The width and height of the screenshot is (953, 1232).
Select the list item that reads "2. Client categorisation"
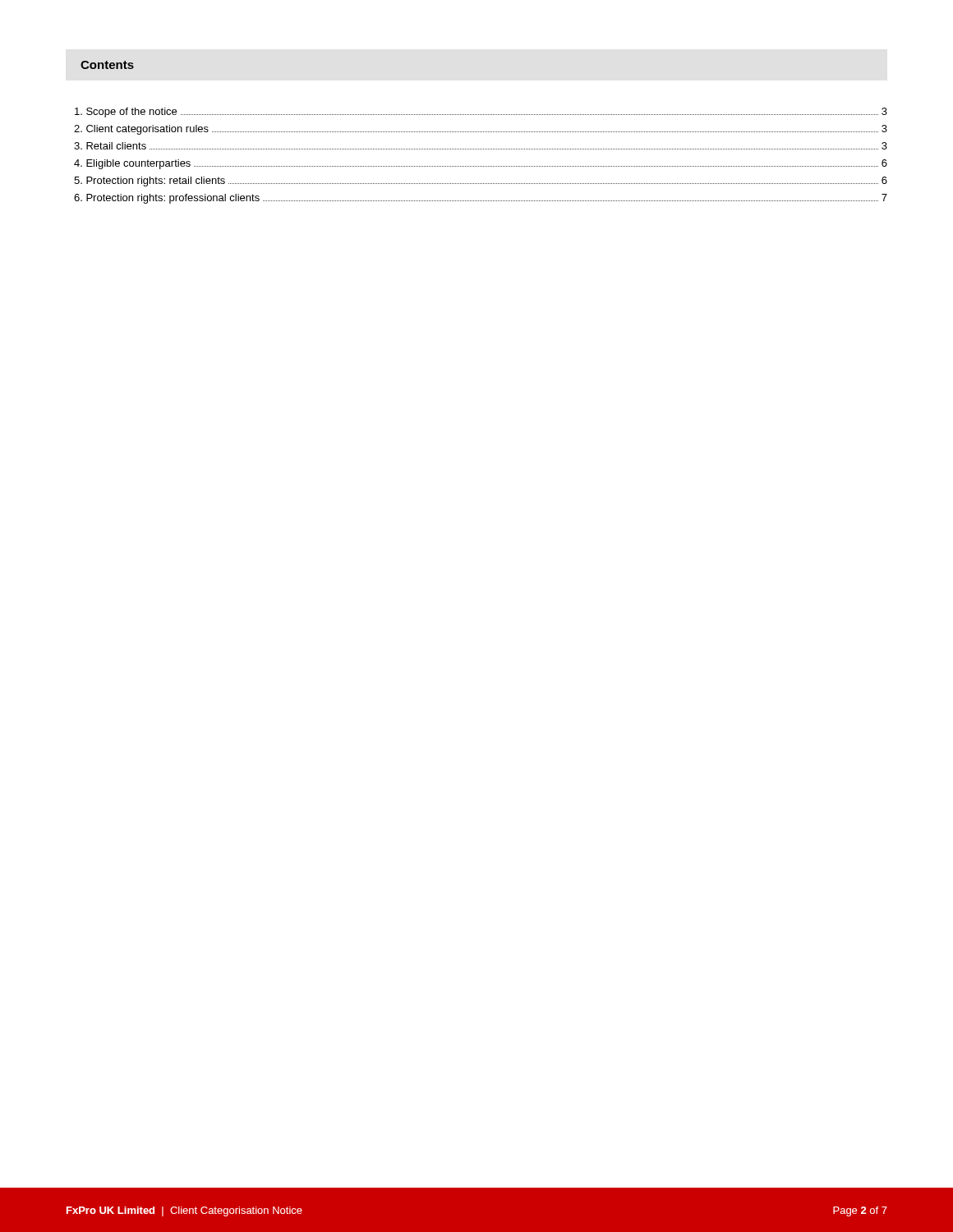(x=481, y=128)
